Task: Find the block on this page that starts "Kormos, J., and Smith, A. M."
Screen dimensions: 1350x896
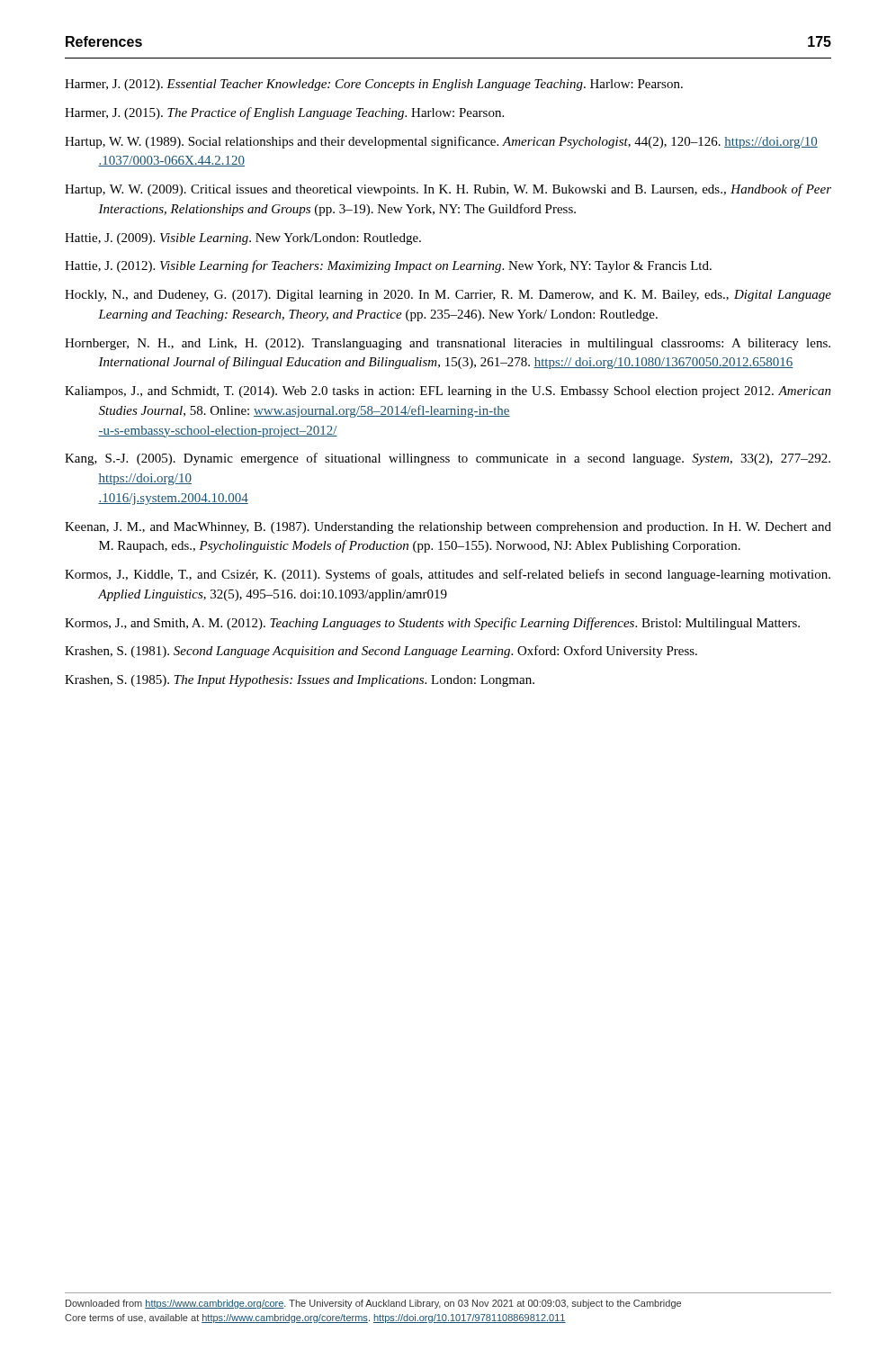Action: click(433, 622)
